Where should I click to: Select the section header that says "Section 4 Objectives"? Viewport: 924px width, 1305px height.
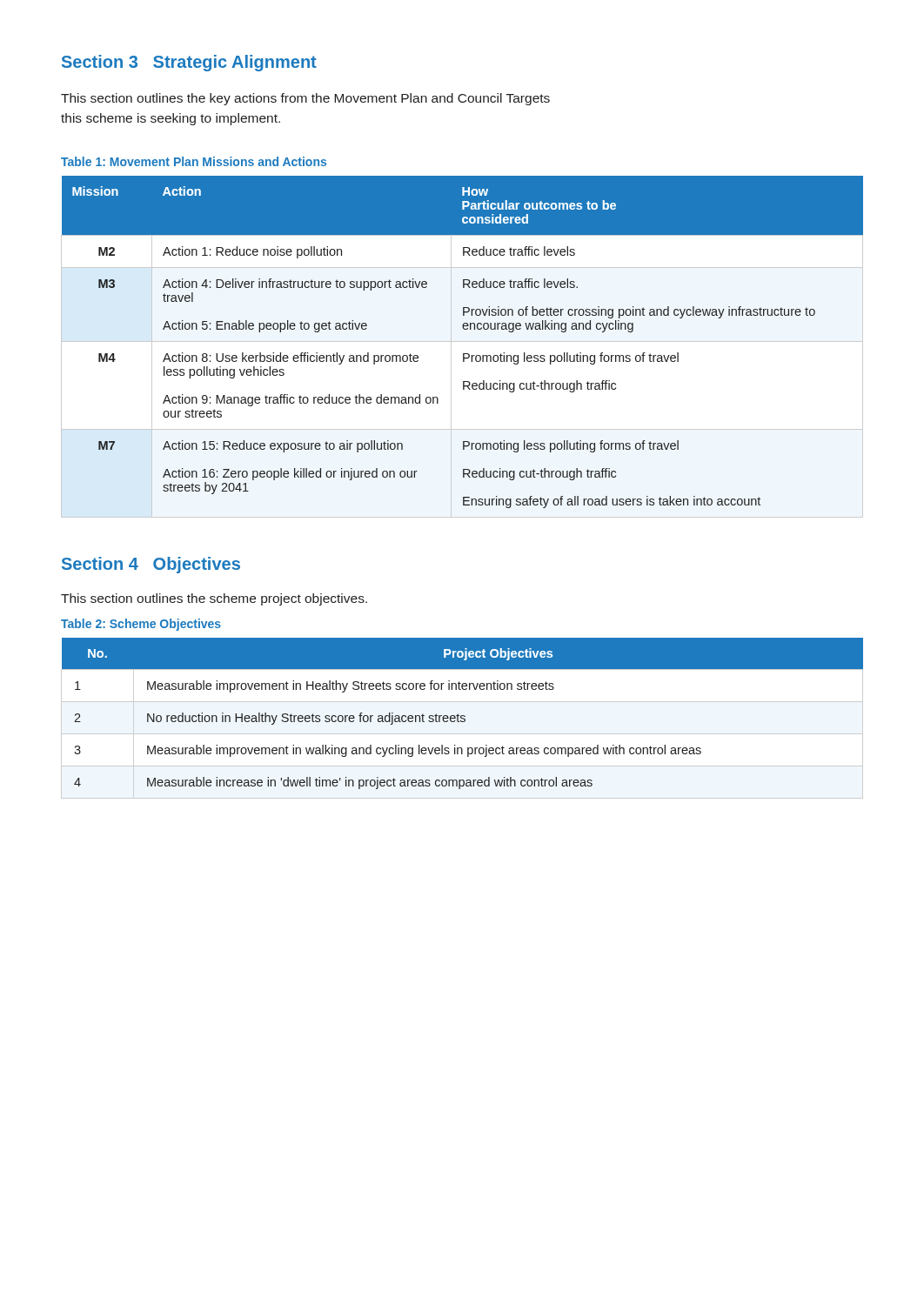[x=151, y=563]
